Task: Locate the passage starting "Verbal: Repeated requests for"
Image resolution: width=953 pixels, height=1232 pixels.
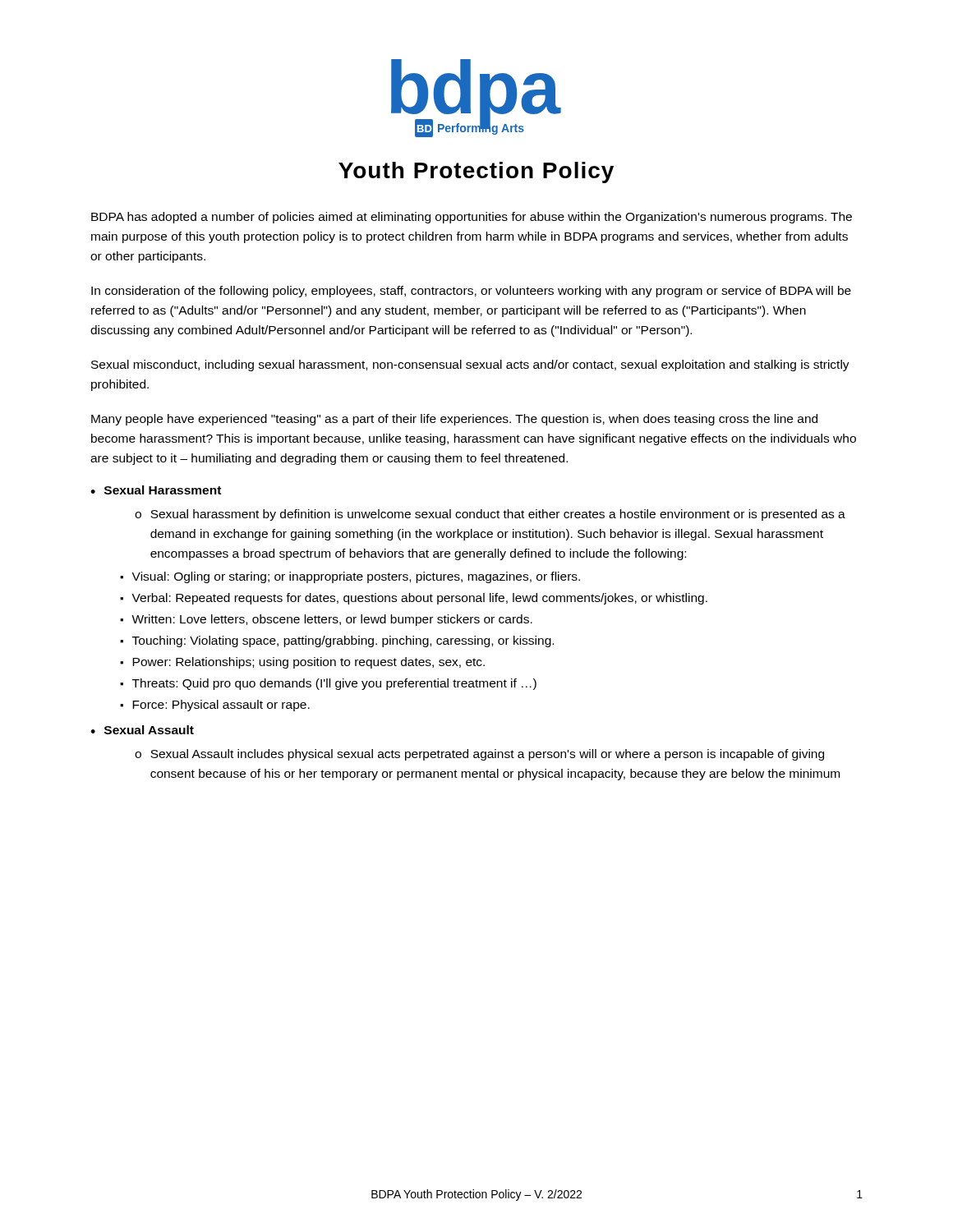Action: click(x=420, y=598)
